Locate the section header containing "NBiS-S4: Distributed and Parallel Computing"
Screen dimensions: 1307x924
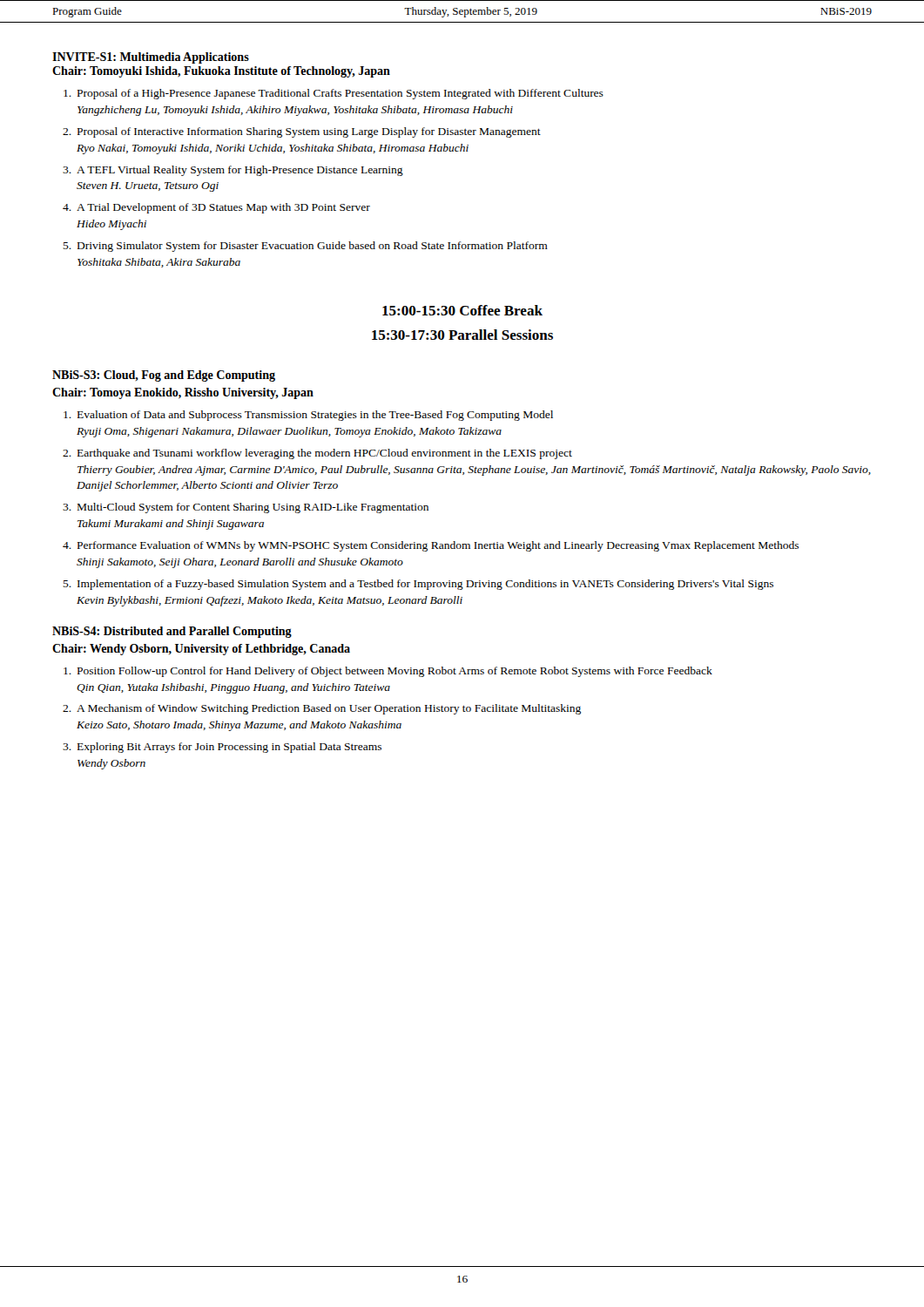click(x=172, y=632)
